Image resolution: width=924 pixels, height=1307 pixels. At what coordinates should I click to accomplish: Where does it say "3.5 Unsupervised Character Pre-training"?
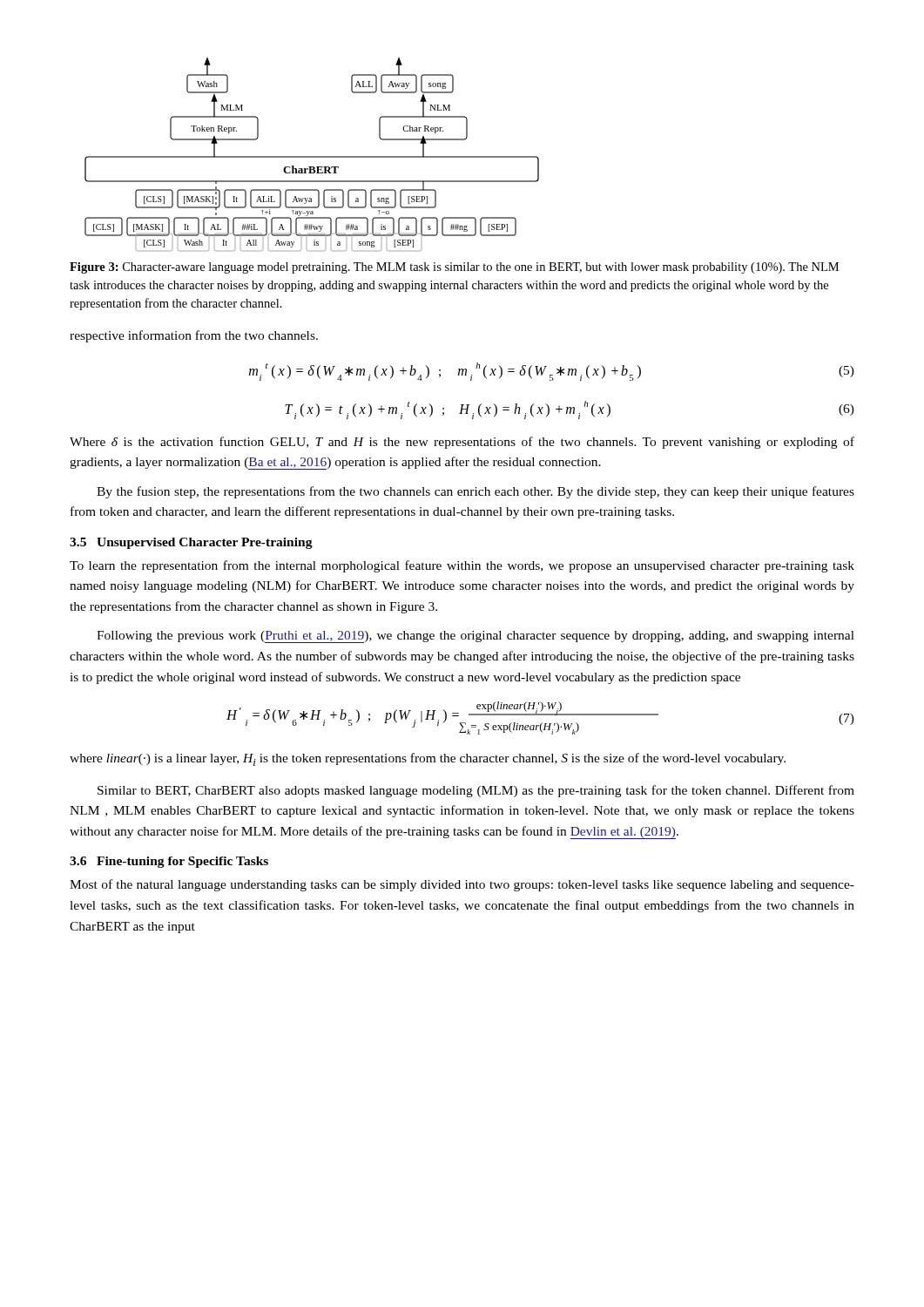191,541
